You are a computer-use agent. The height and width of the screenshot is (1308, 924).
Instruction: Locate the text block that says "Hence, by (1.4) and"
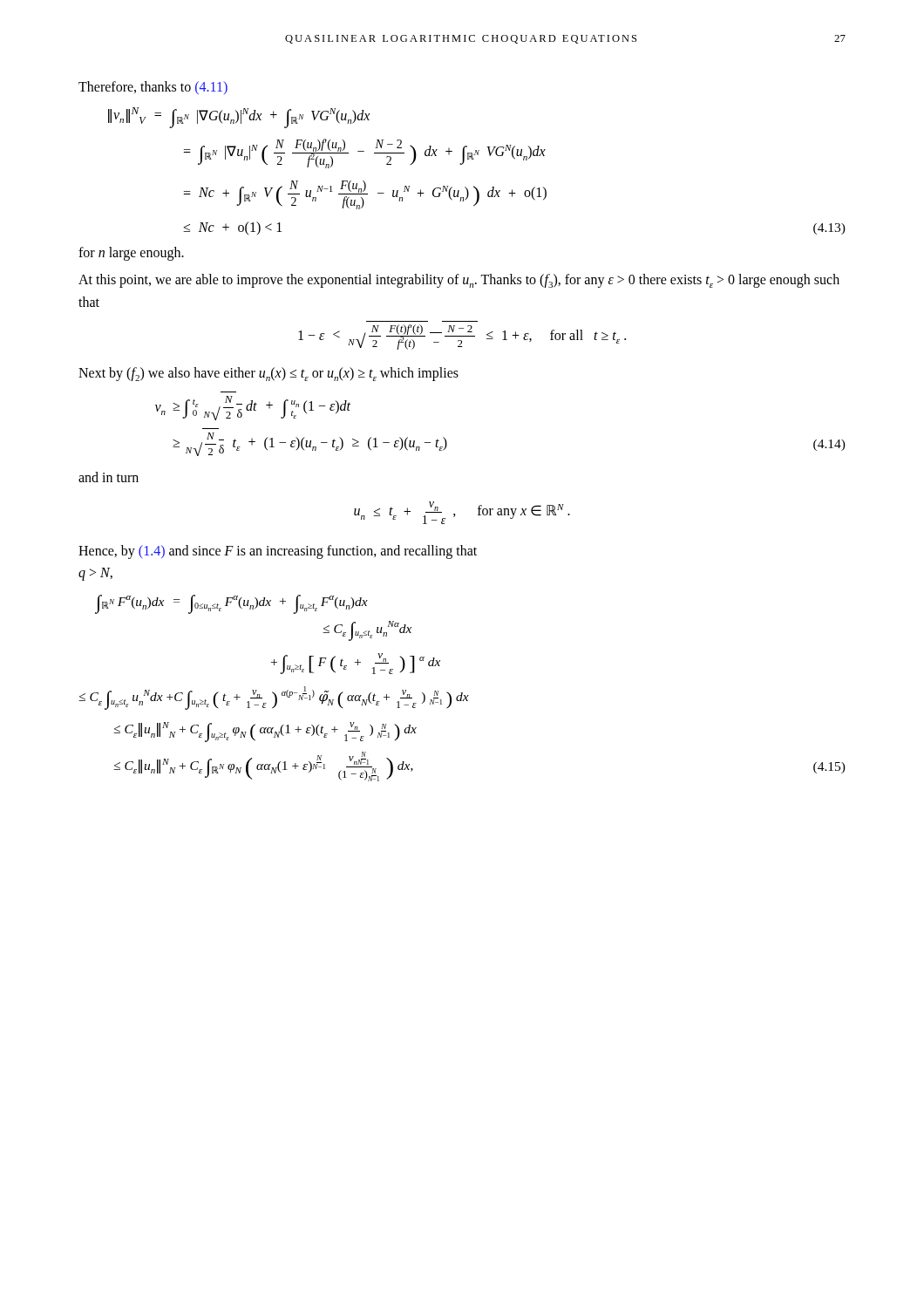click(x=278, y=562)
